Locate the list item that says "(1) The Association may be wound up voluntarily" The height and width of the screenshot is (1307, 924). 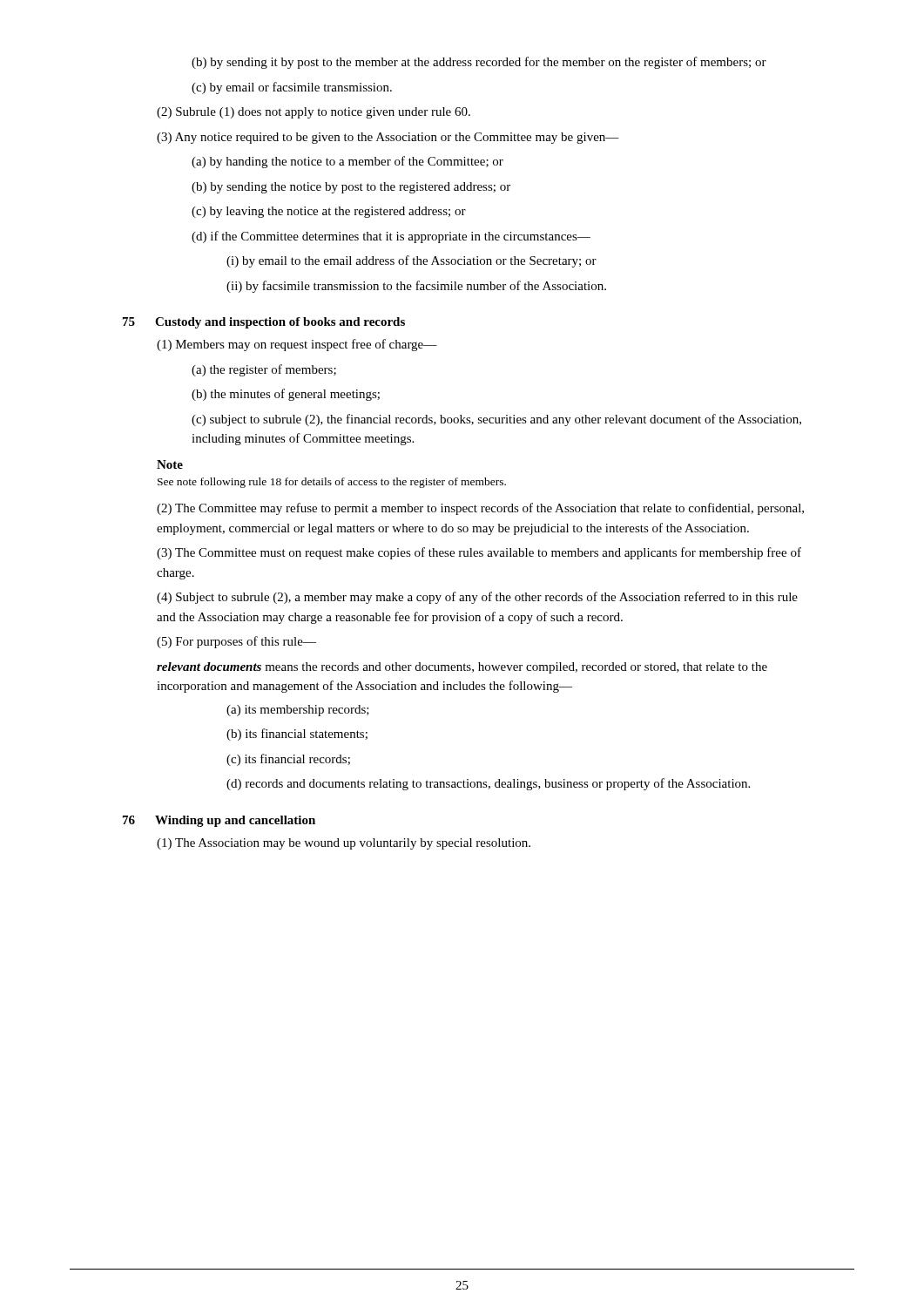tap(344, 842)
